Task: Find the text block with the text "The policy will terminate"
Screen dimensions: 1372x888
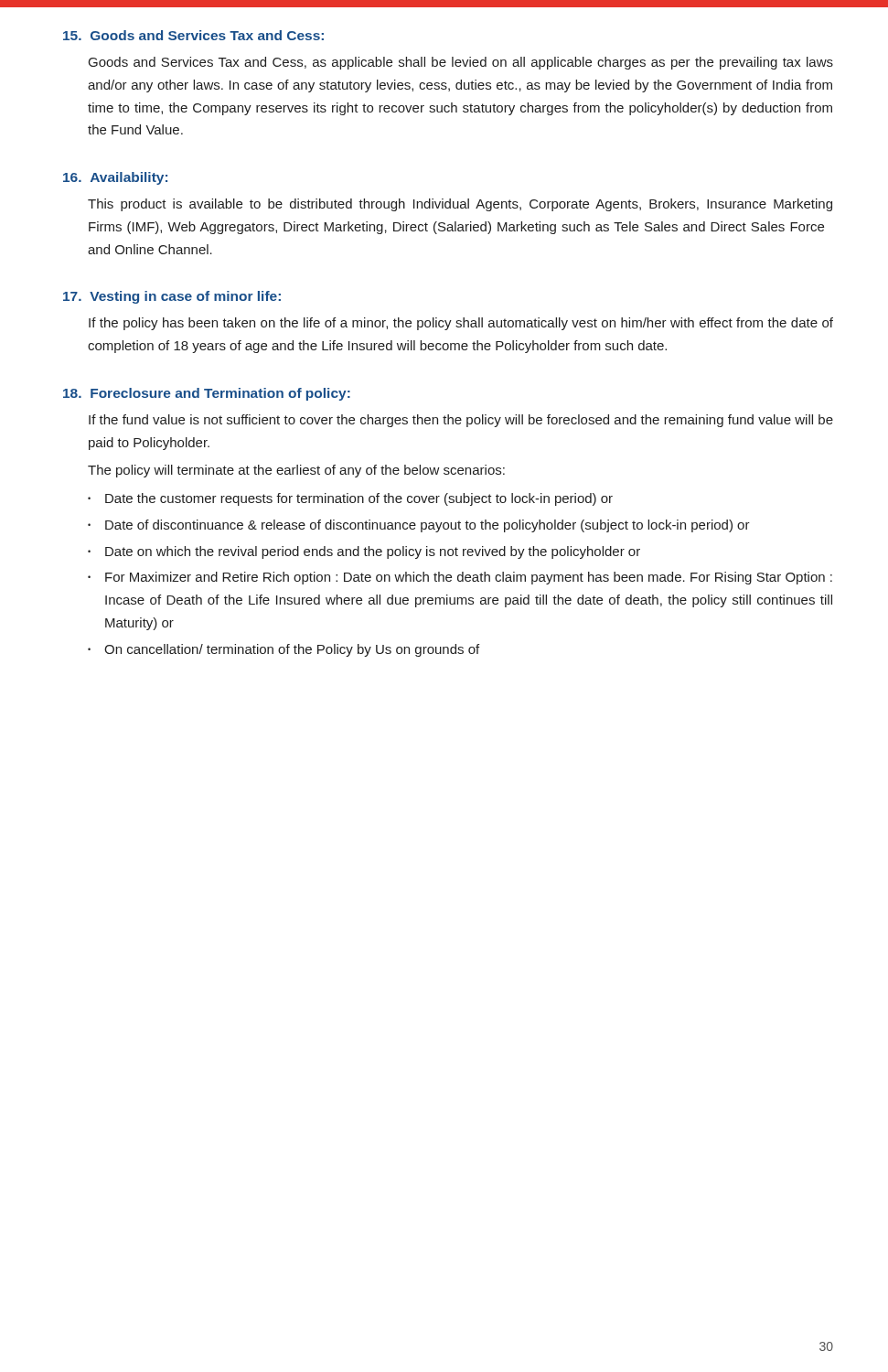Action: click(x=297, y=470)
